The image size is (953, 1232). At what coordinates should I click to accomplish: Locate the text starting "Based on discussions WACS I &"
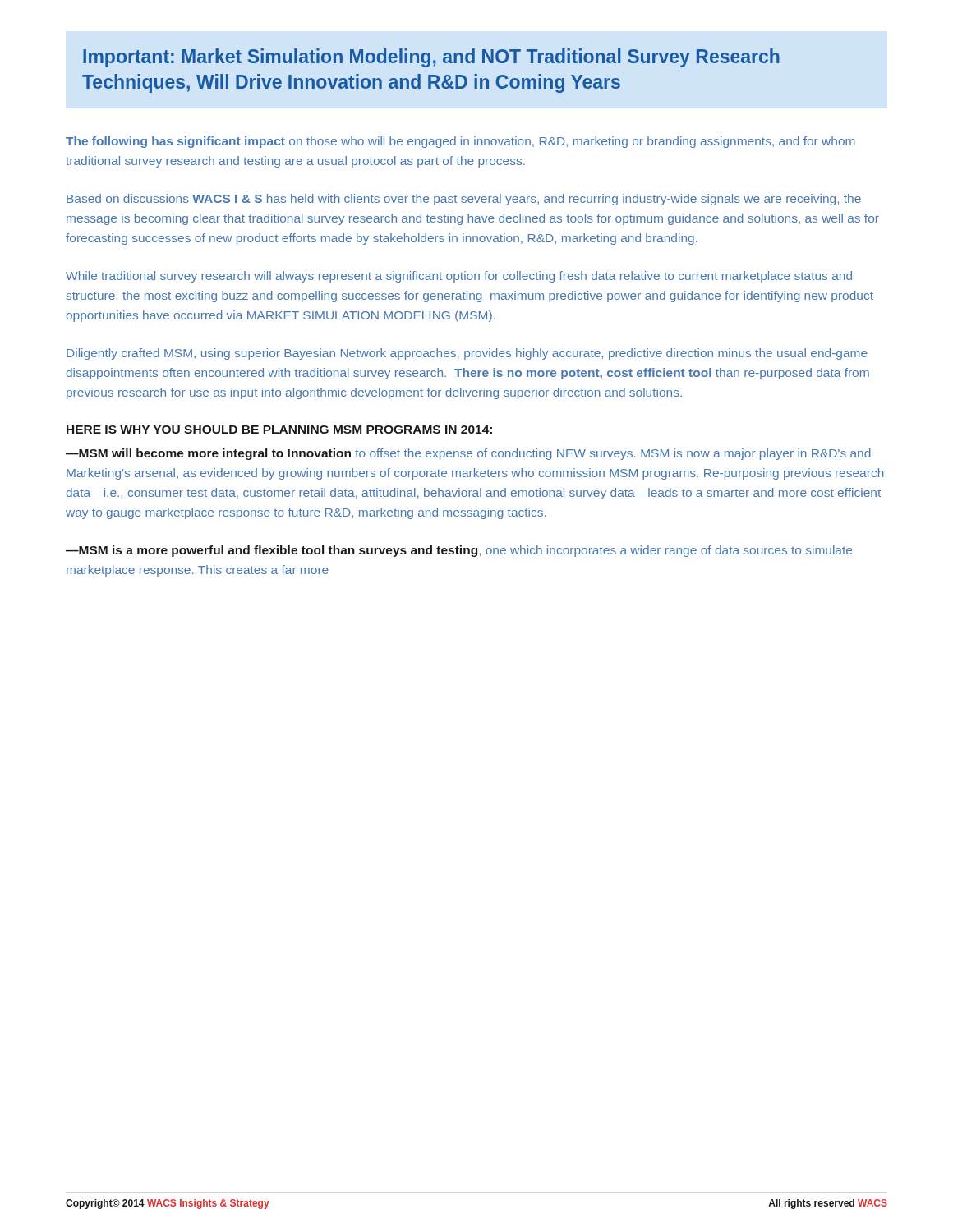point(472,218)
